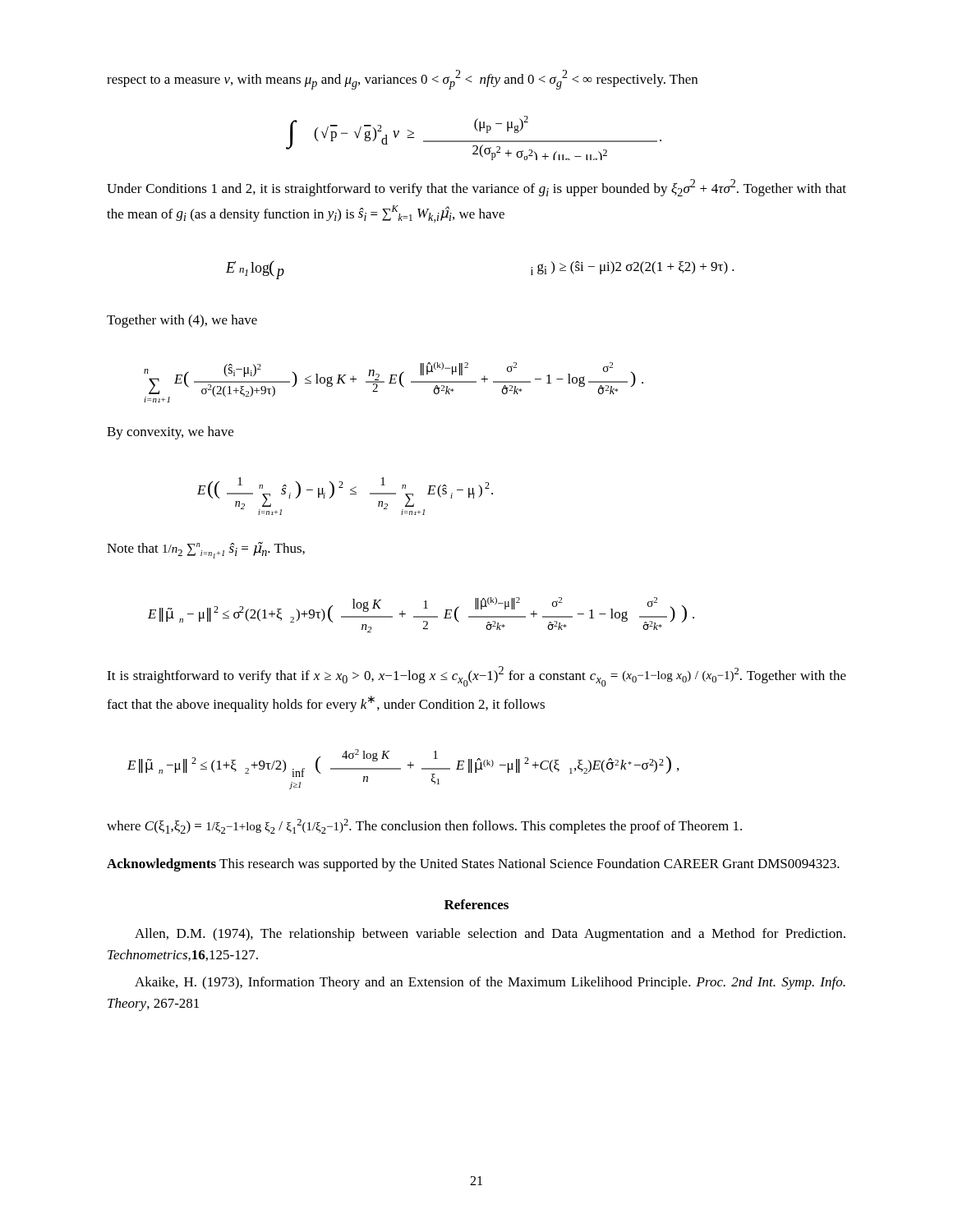
Task: Find the element starting "E (( 1 n2 ∑ n i=n₁+1 ŝ"
Action: [476, 490]
